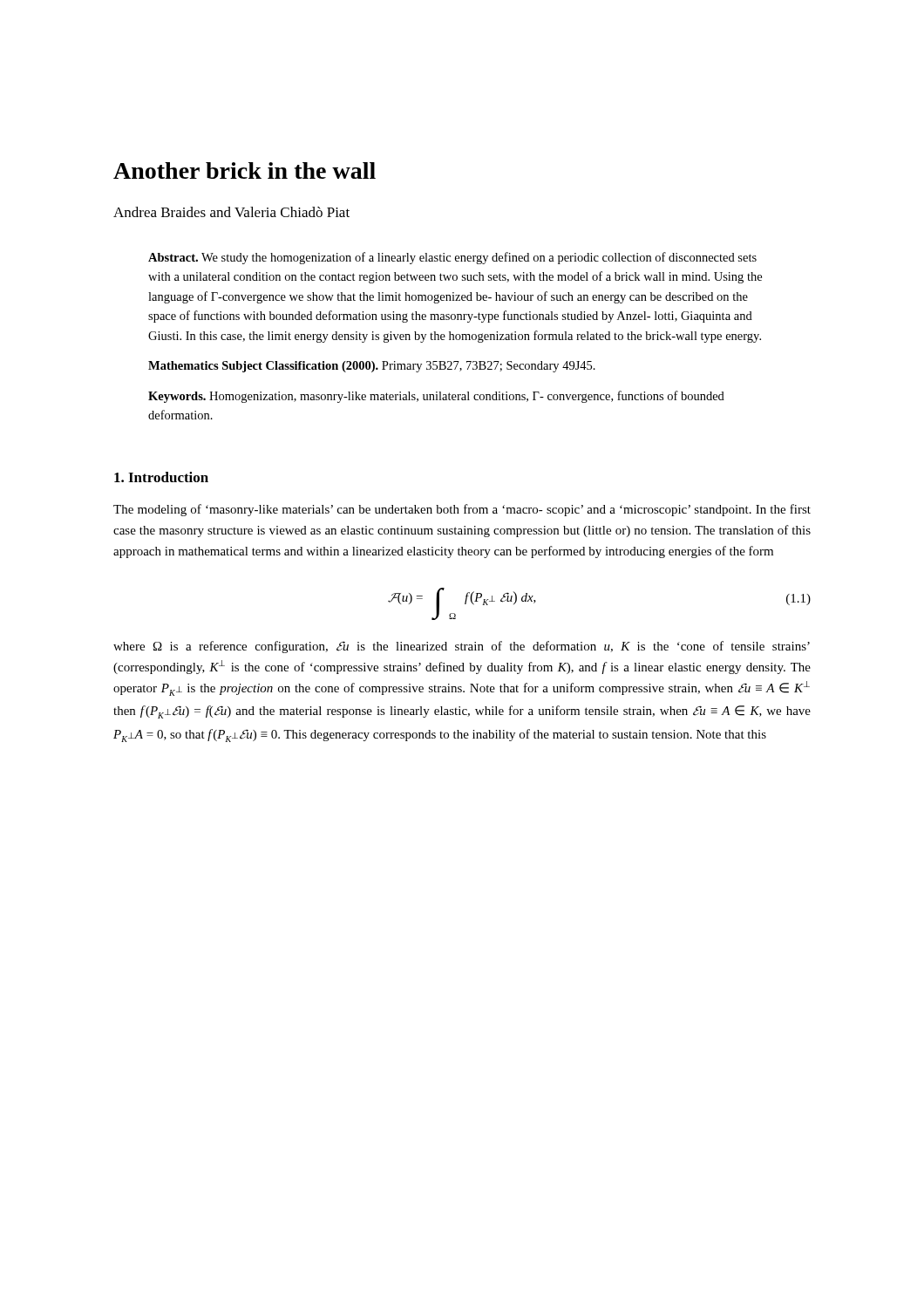924x1308 pixels.
Task: Navigate to the text starting "The modeling of"
Action: 462,530
